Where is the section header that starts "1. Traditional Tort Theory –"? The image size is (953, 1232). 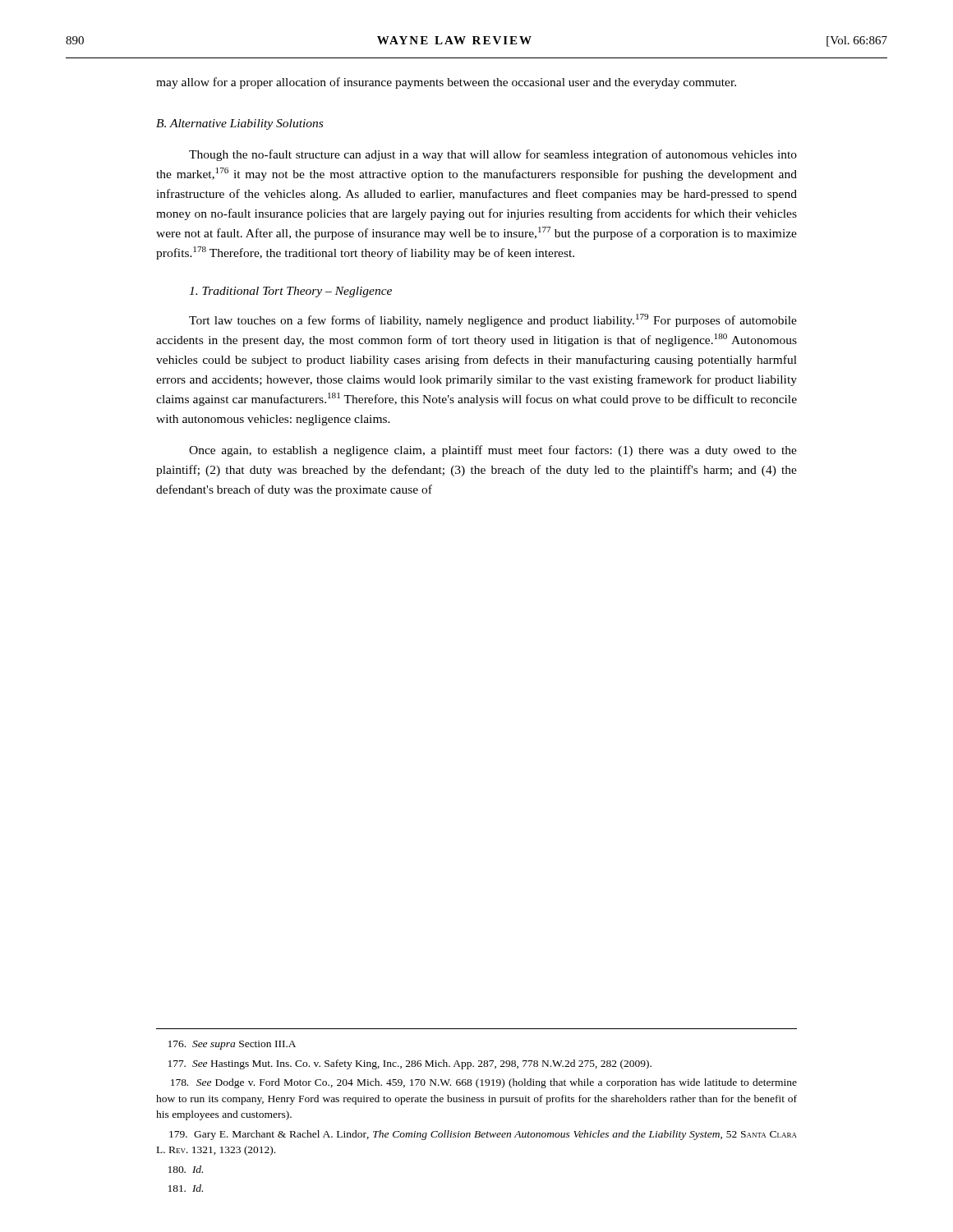[x=291, y=290]
